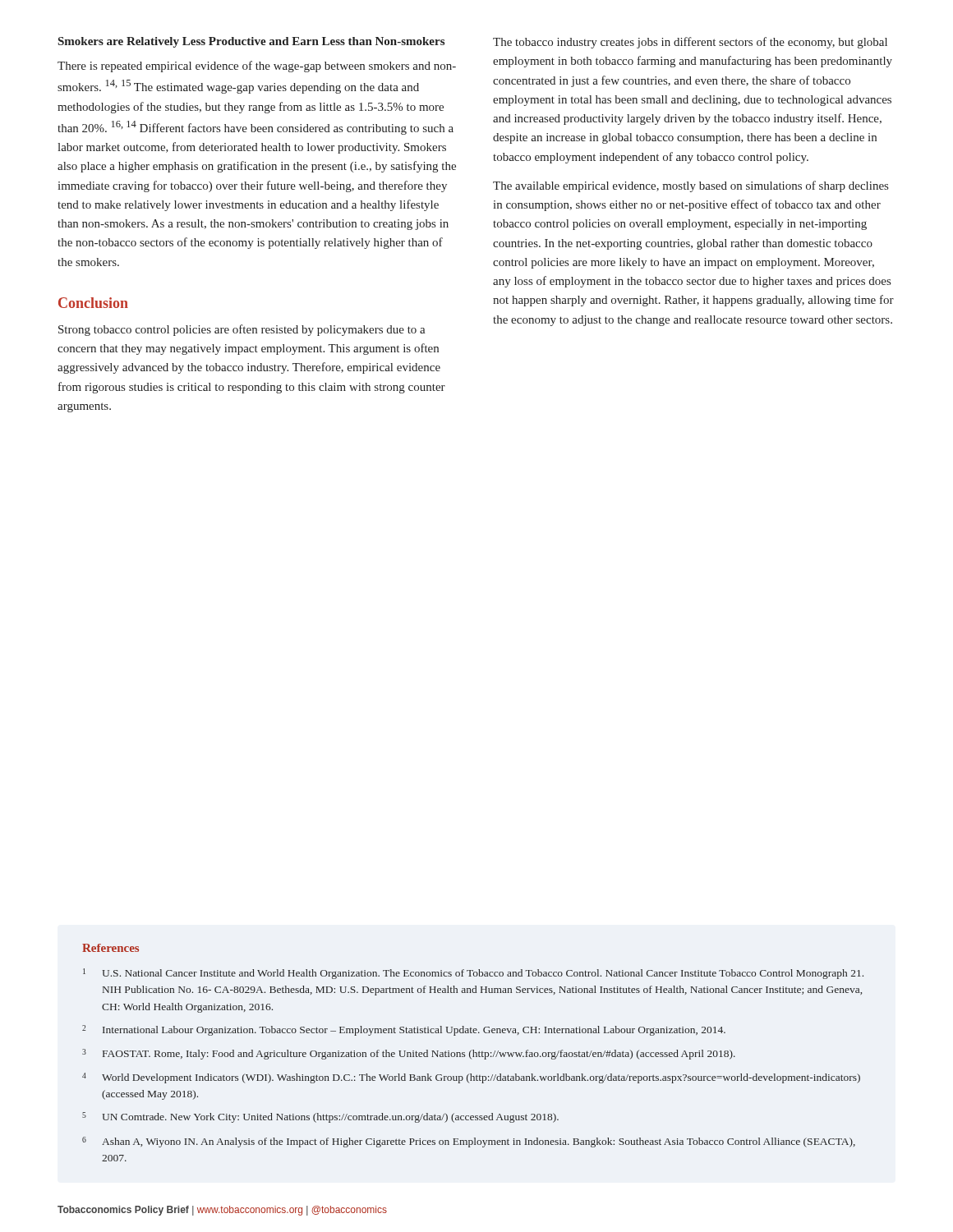
Task: Click on the text block that says "Strong tobacco control policies are"
Action: click(x=259, y=368)
